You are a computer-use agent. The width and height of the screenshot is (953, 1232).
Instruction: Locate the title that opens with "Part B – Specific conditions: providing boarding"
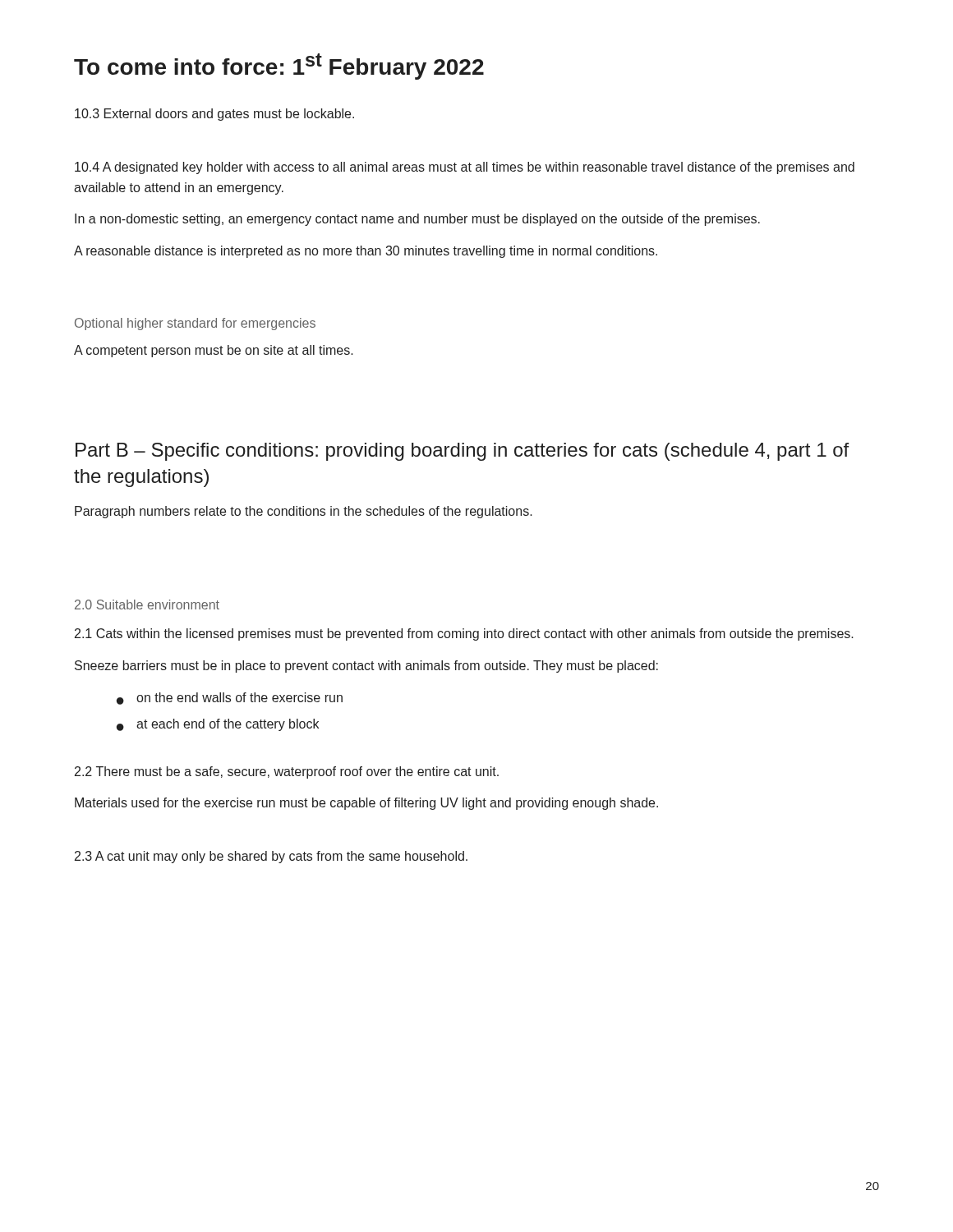coord(461,463)
